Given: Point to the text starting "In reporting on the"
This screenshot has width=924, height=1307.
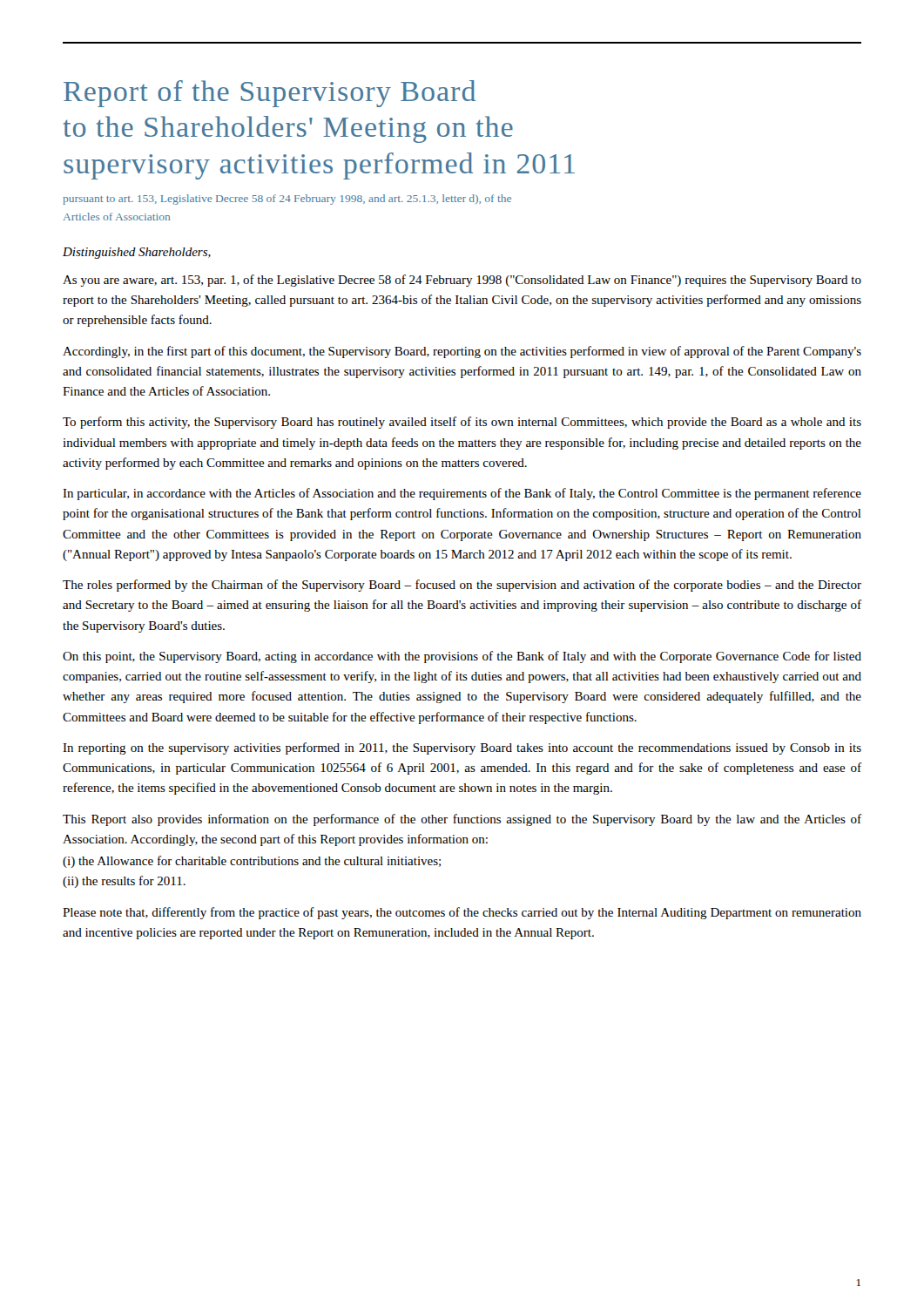Looking at the screenshot, I should (462, 768).
